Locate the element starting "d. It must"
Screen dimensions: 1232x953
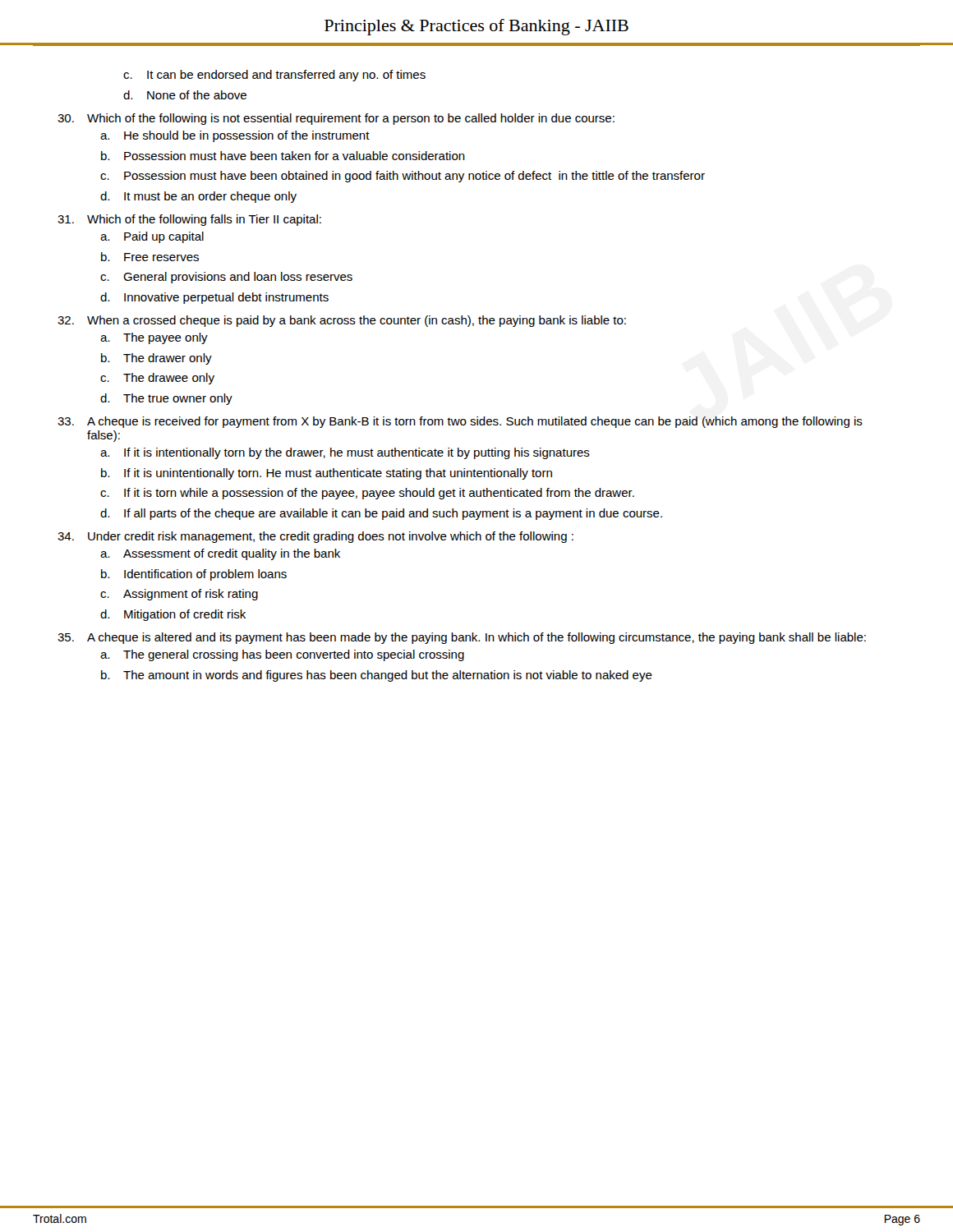point(198,197)
